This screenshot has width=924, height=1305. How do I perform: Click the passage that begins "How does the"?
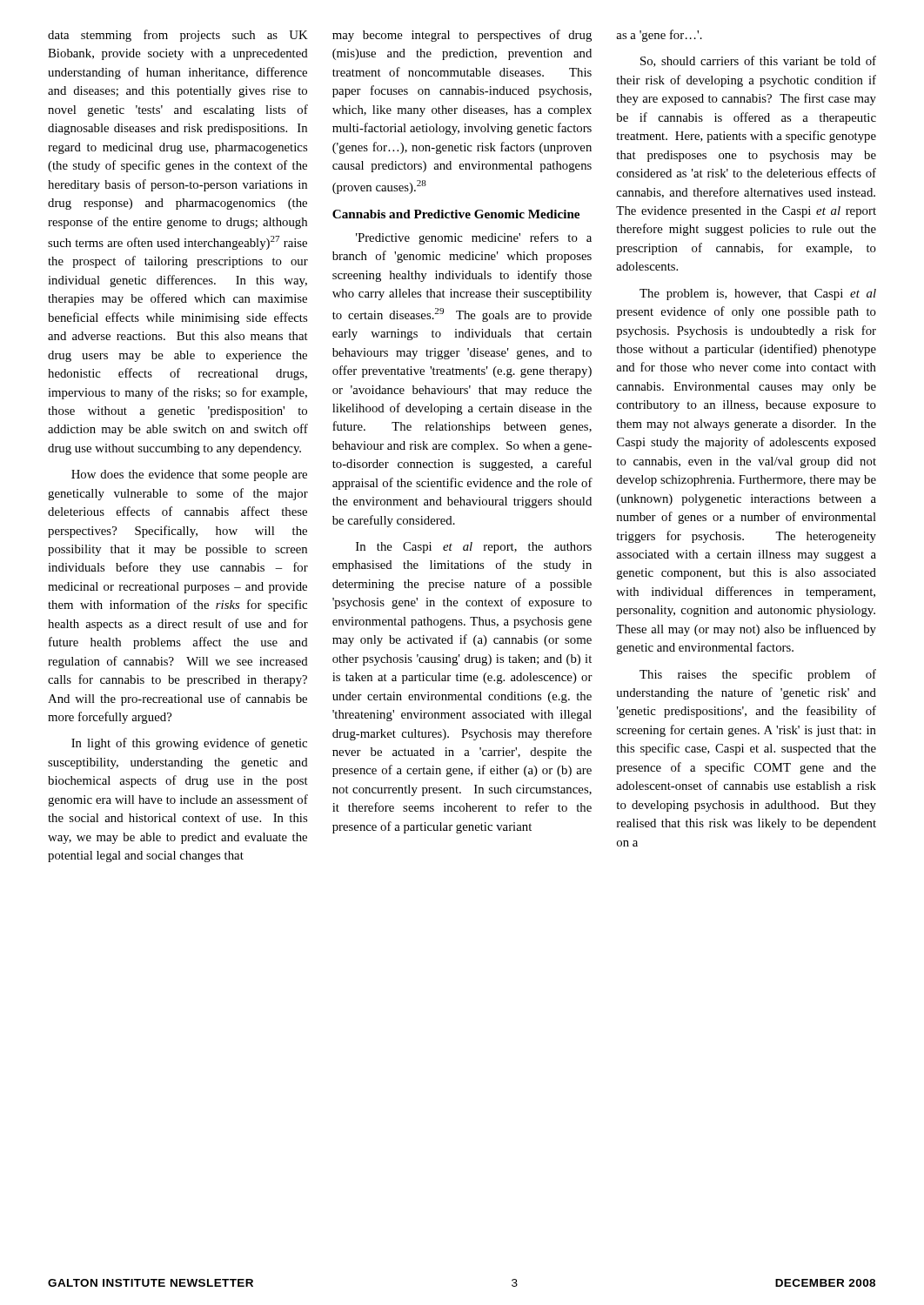pos(178,596)
